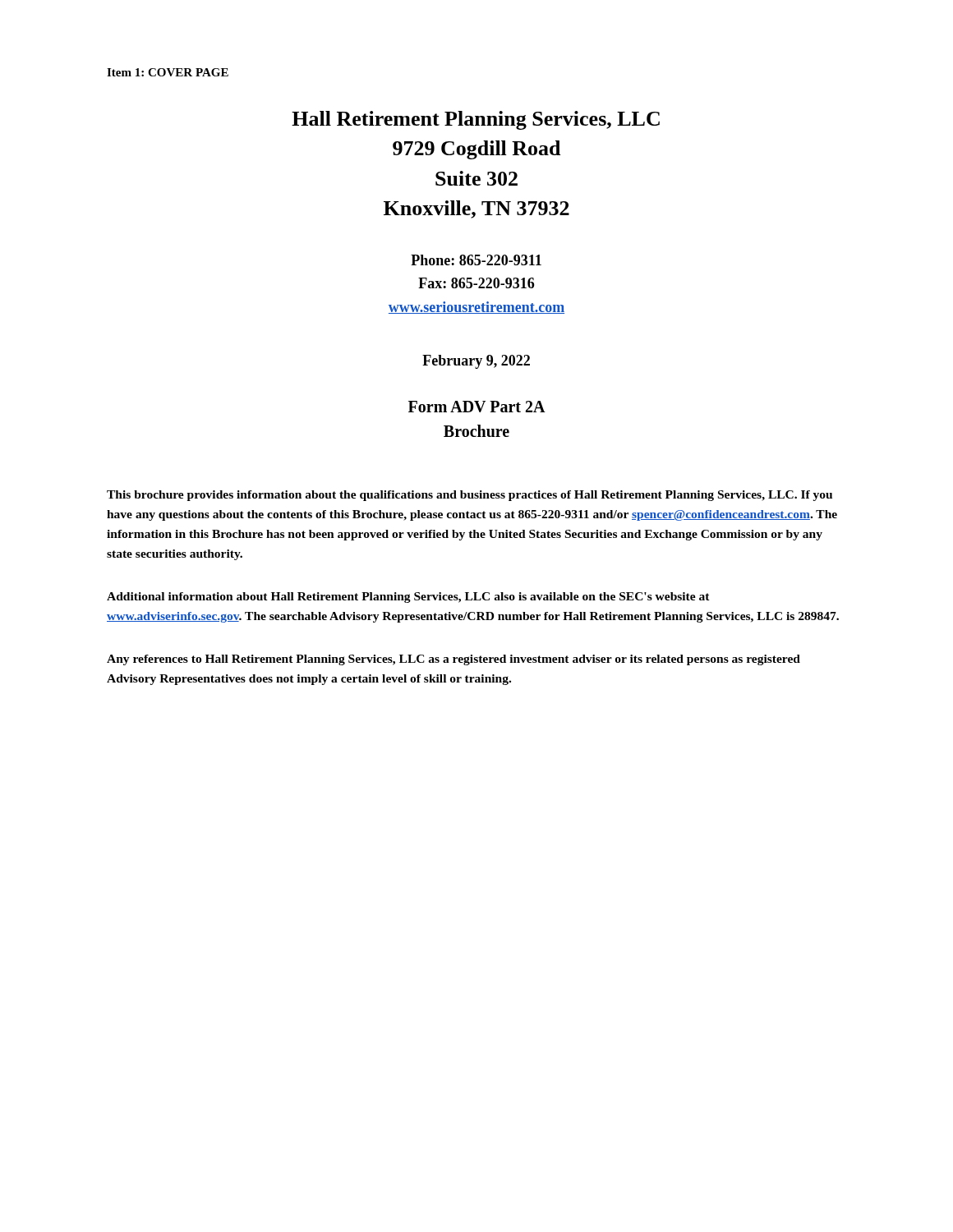Locate the element starting "This brochure provides information"
This screenshot has height=1232, width=953.
[x=472, y=524]
